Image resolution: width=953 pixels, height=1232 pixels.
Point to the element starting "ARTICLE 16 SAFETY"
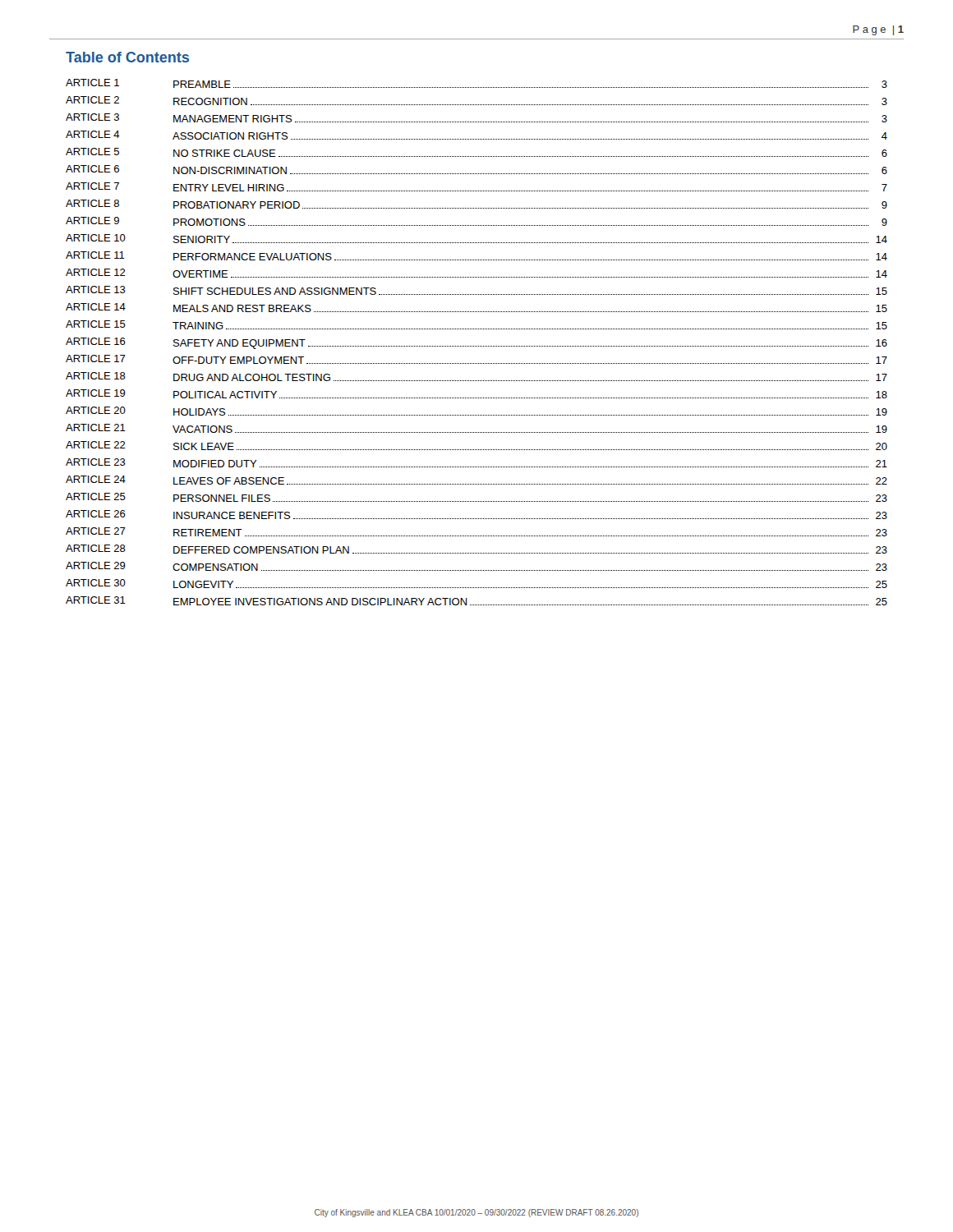point(476,342)
